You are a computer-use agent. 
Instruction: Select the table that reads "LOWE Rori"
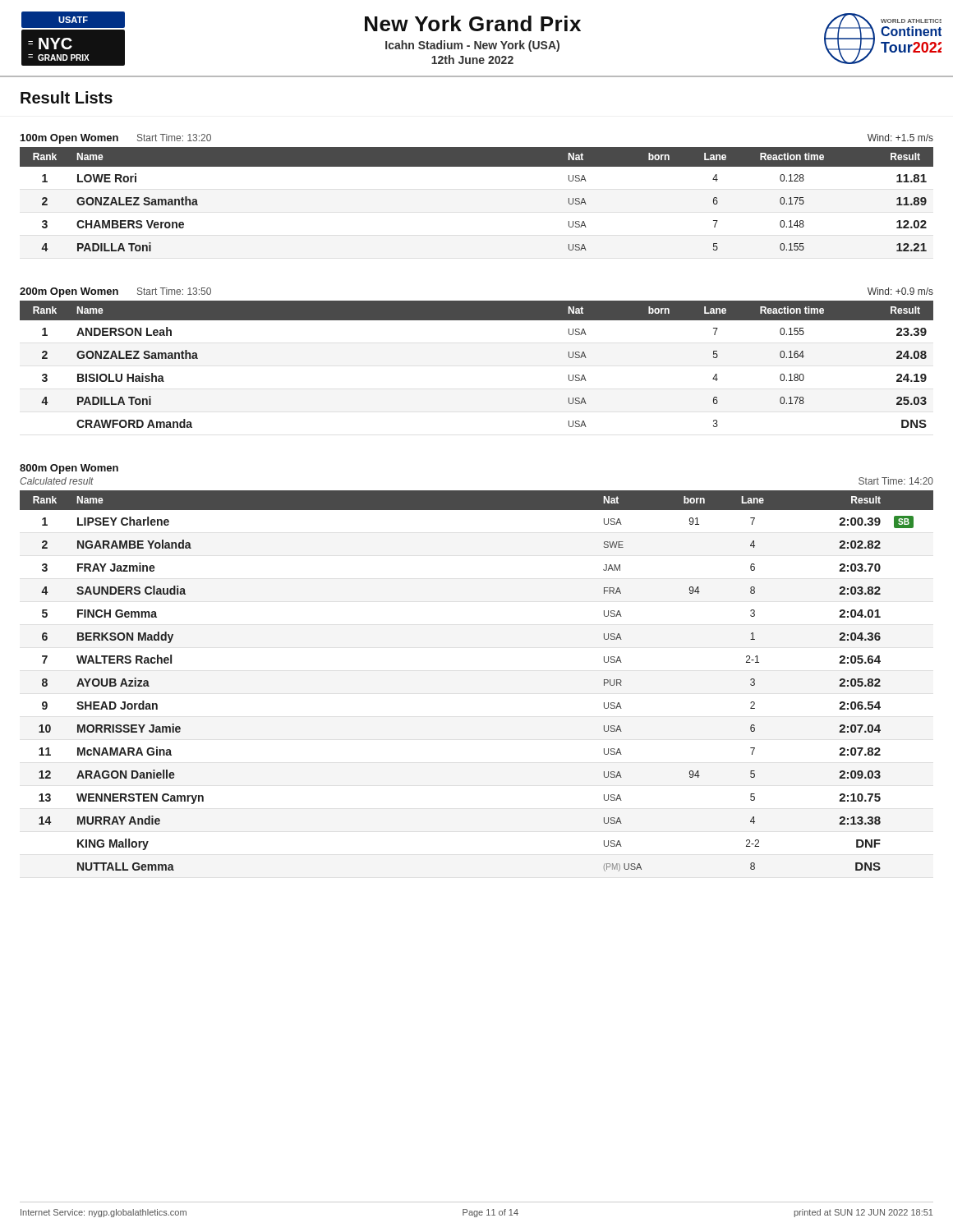(x=476, y=203)
